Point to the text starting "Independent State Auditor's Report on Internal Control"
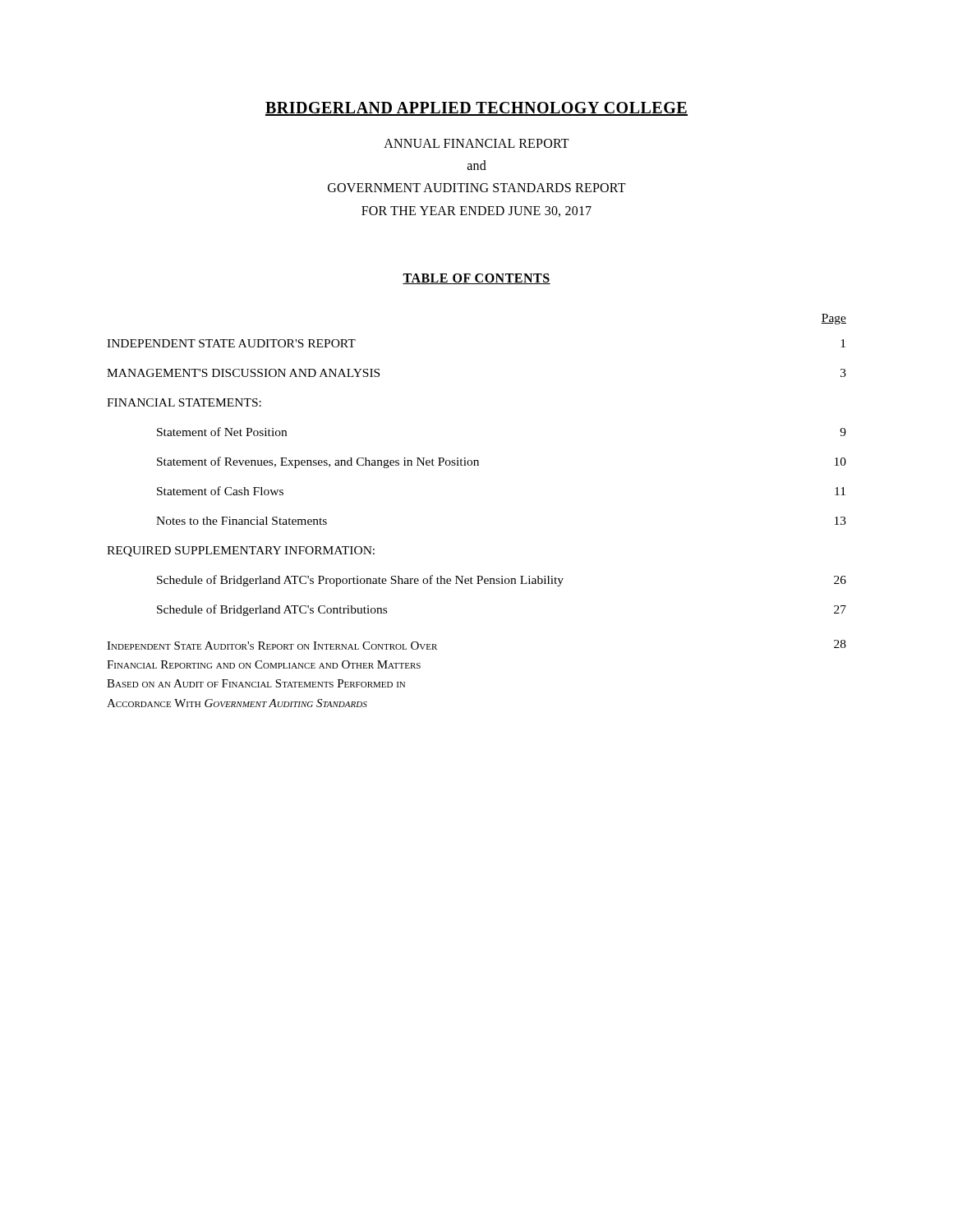The height and width of the screenshot is (1232, 953). point(277,645)
